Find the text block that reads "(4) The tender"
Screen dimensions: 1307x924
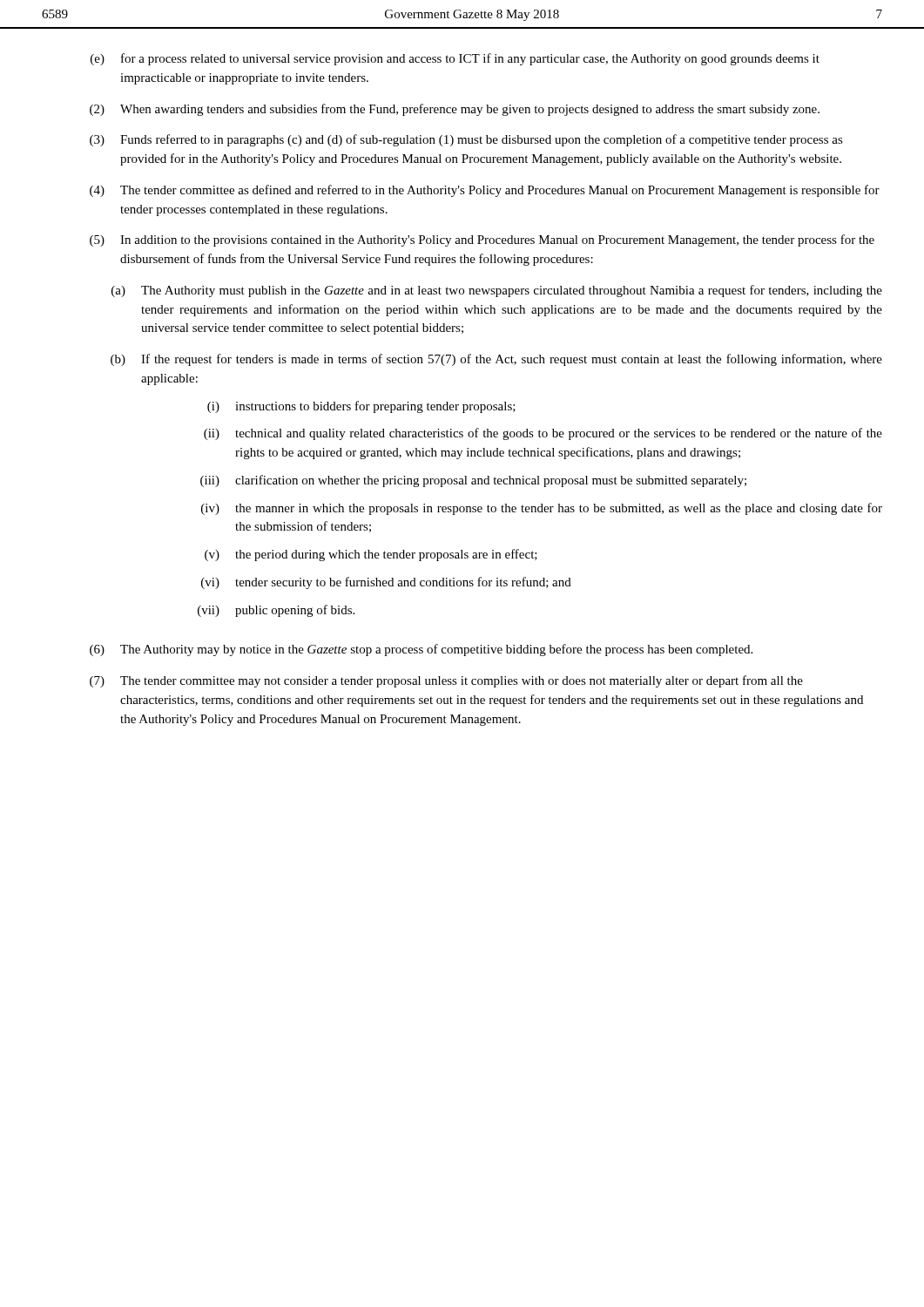tap(462, 200)
